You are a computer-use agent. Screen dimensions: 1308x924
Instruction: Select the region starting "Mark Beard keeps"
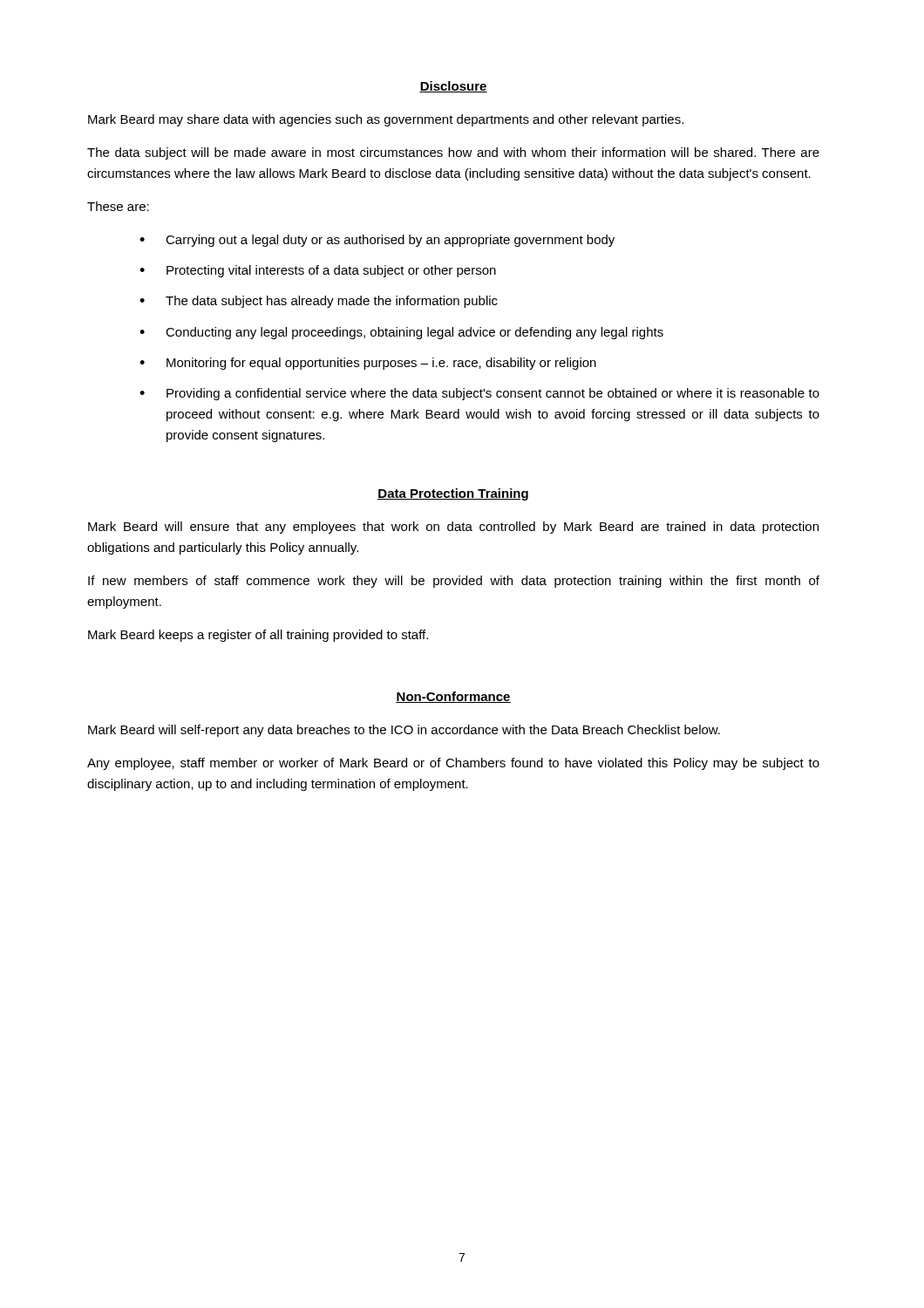click(x=258, y=634)
